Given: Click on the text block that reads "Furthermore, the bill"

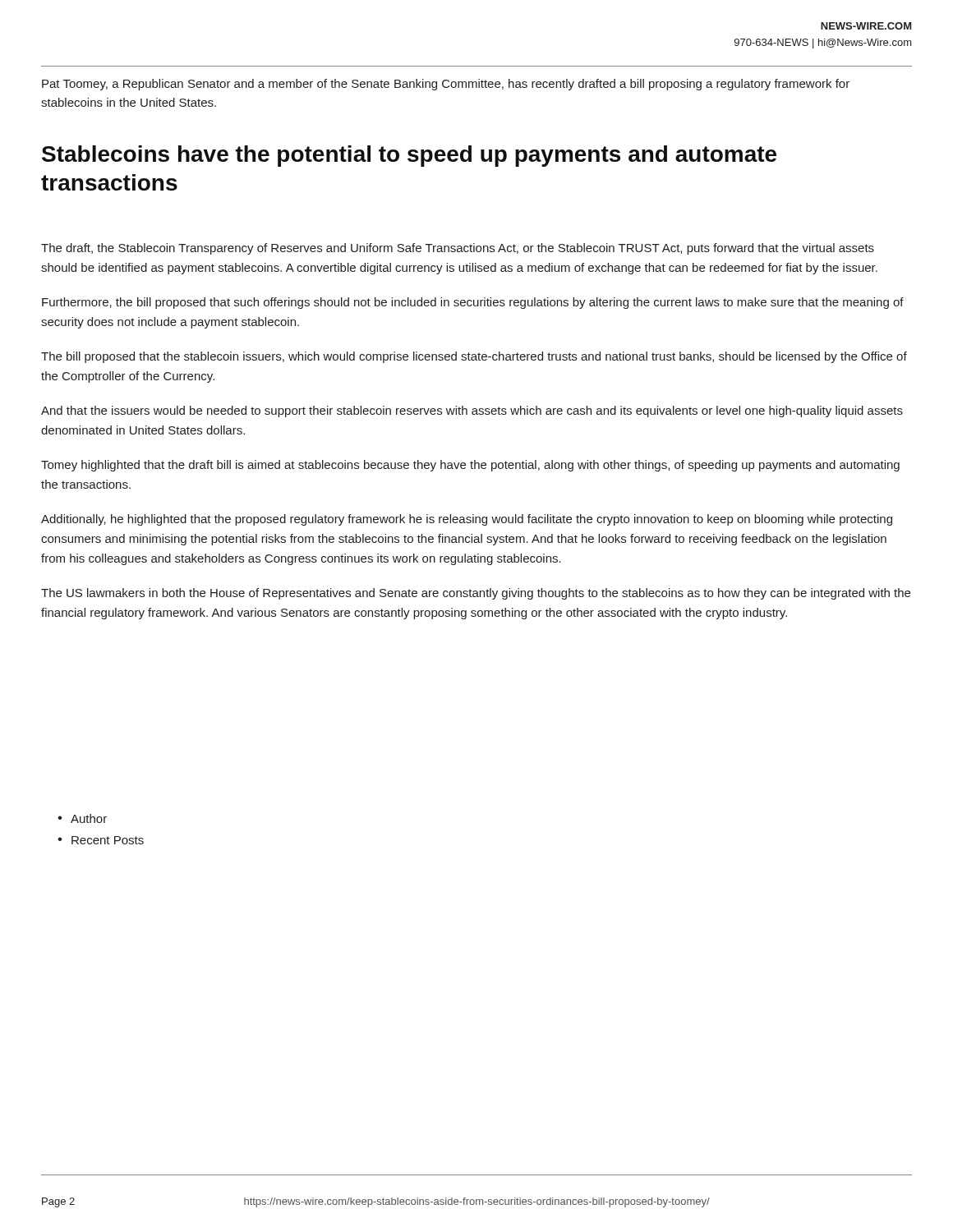Looking at the screenshot, I should (x=476, y=312).
